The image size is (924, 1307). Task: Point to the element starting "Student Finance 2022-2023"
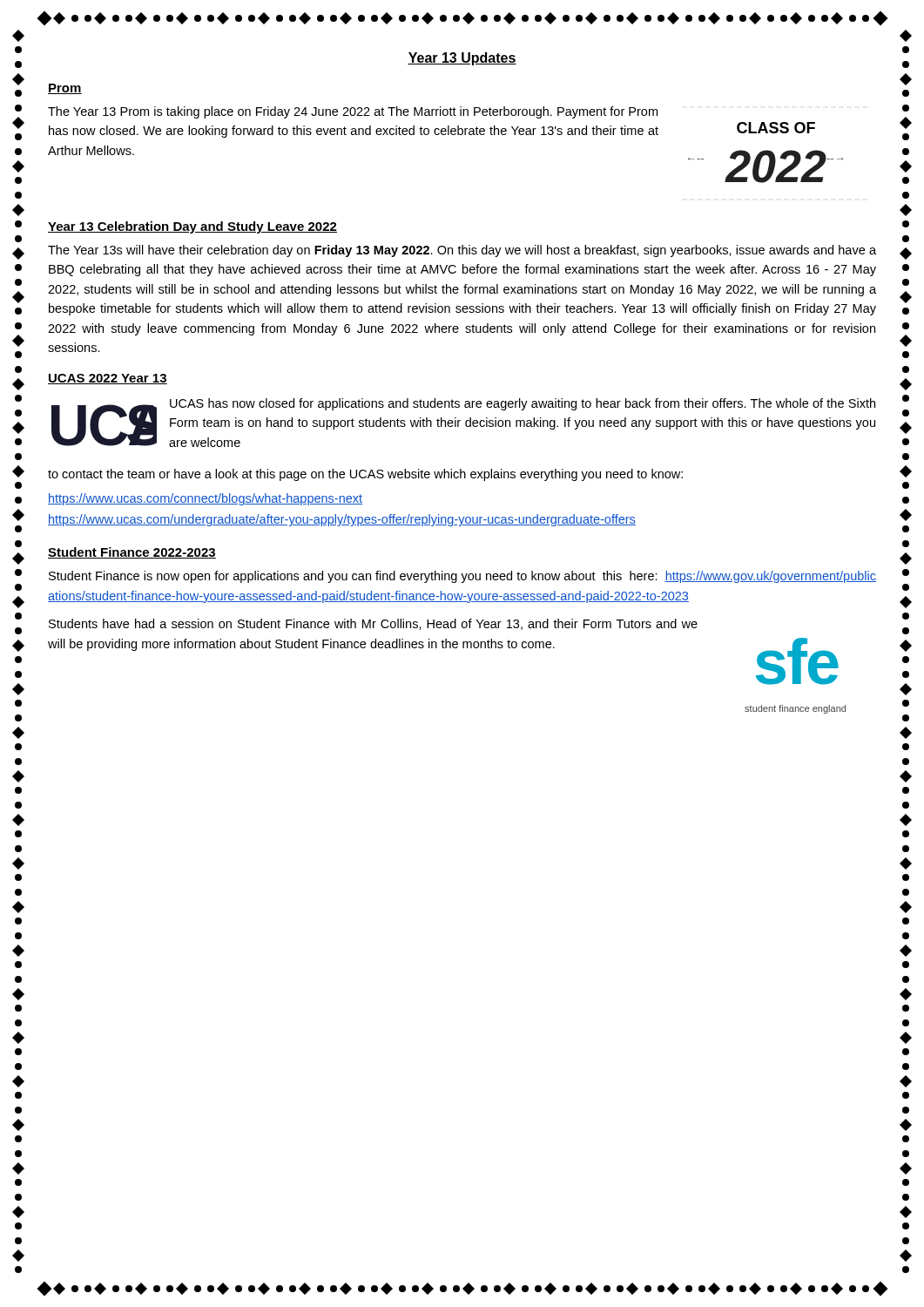click(132, 552)
